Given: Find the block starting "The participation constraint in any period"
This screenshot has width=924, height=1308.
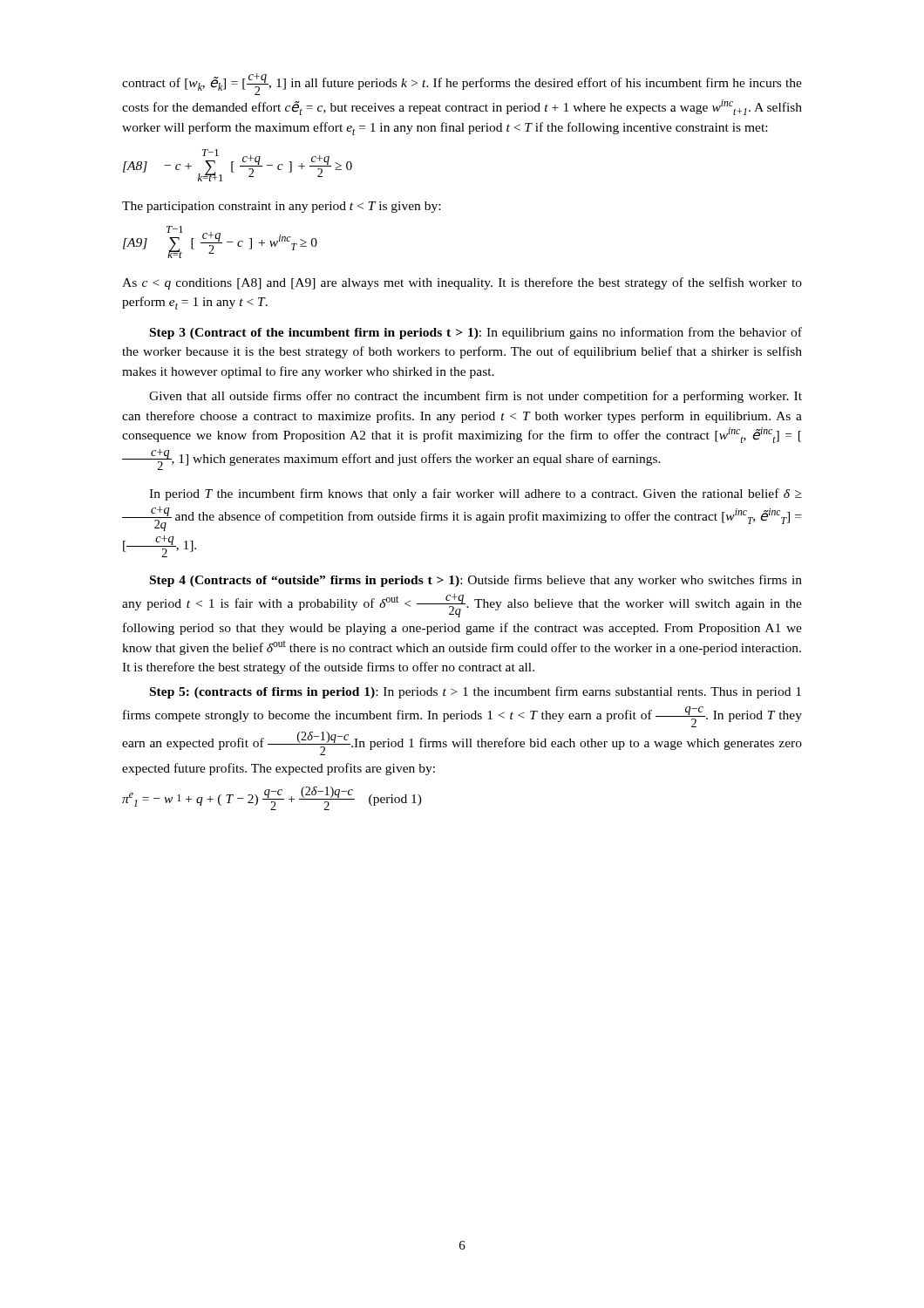Looking at the screenshot, I should (281, 207).
